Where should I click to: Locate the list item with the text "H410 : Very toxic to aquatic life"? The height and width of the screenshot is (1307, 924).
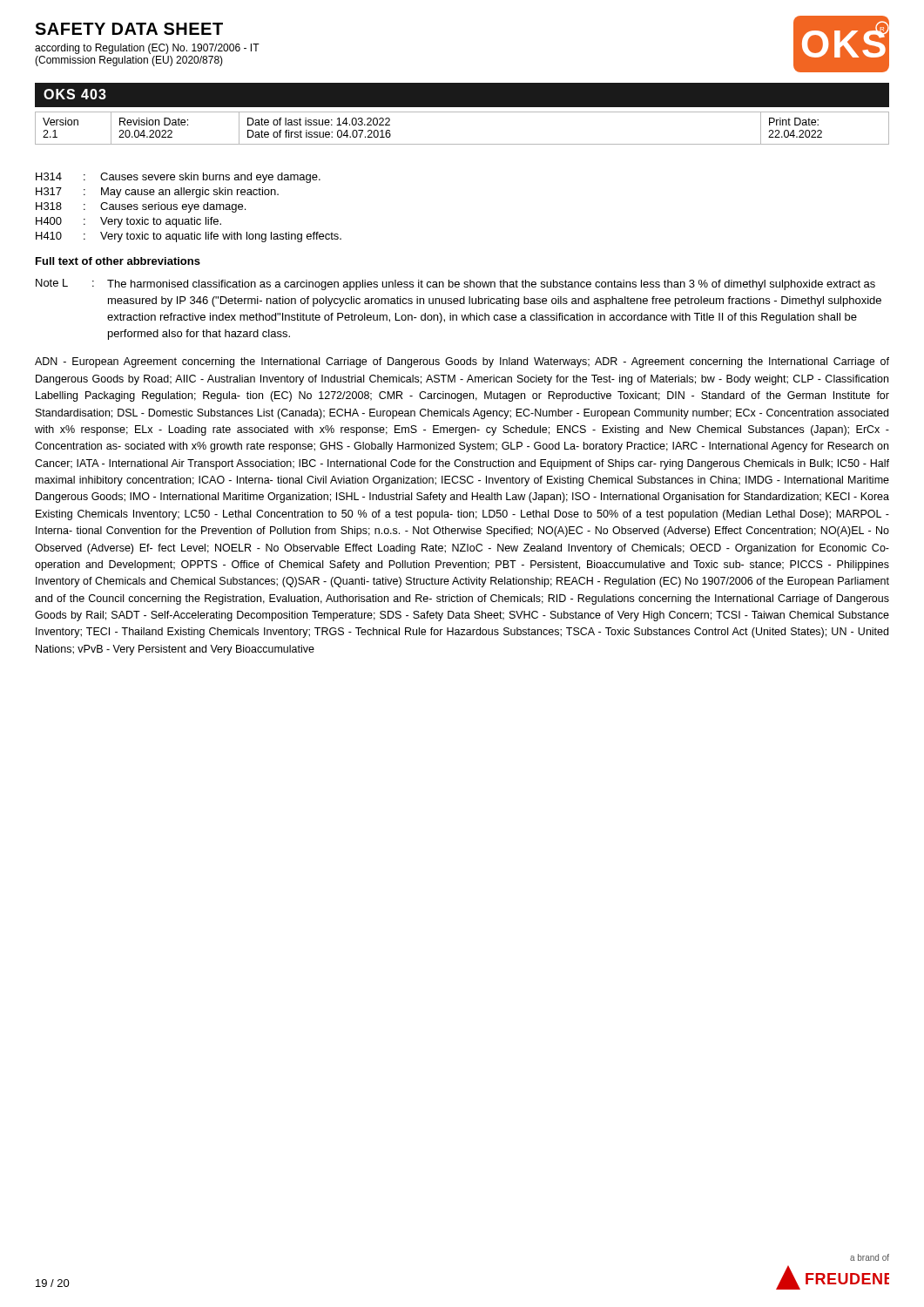click(189, 237)
